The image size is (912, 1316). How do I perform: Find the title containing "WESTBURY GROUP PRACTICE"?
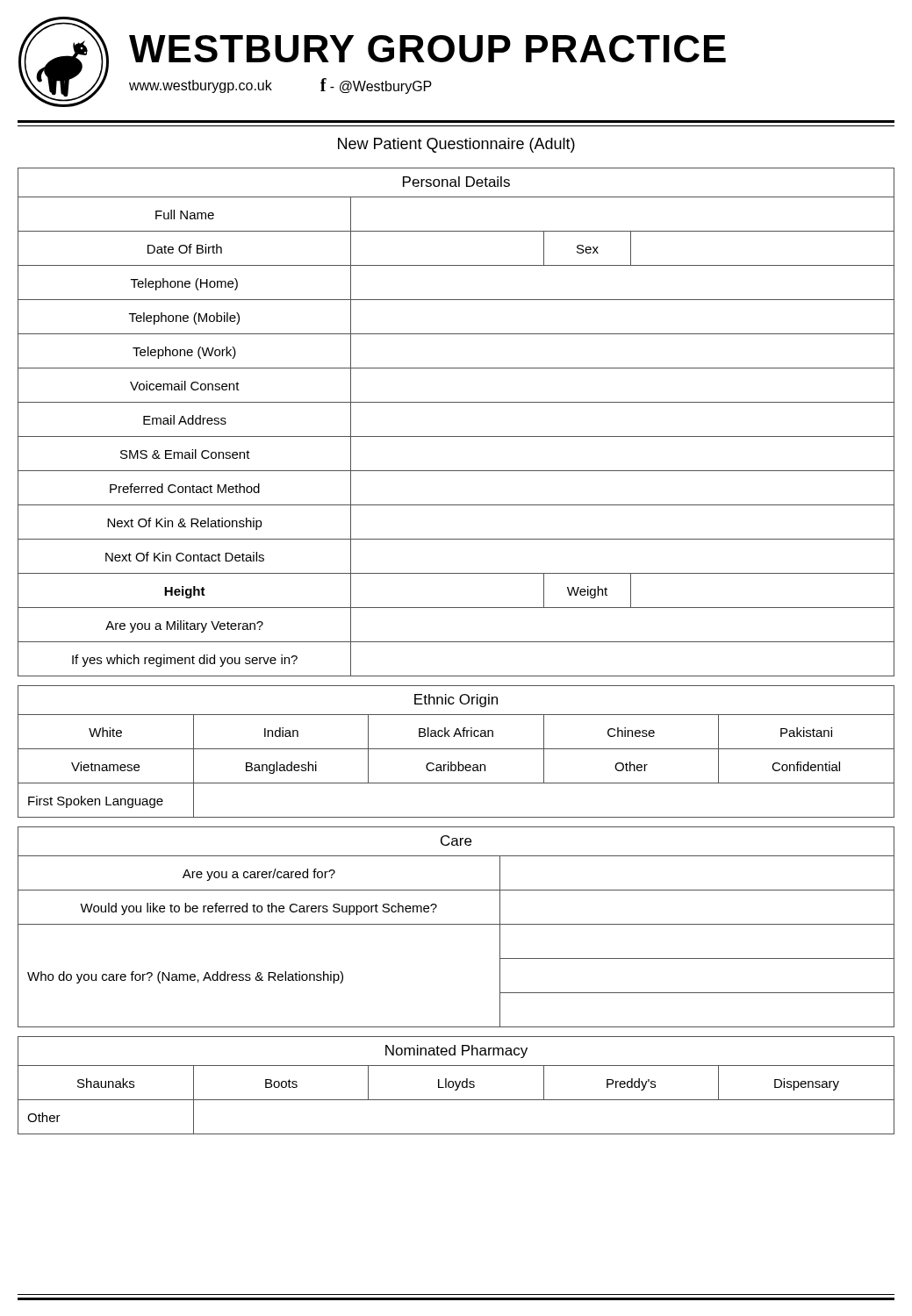pyautogui.click(x=428, y=49)
